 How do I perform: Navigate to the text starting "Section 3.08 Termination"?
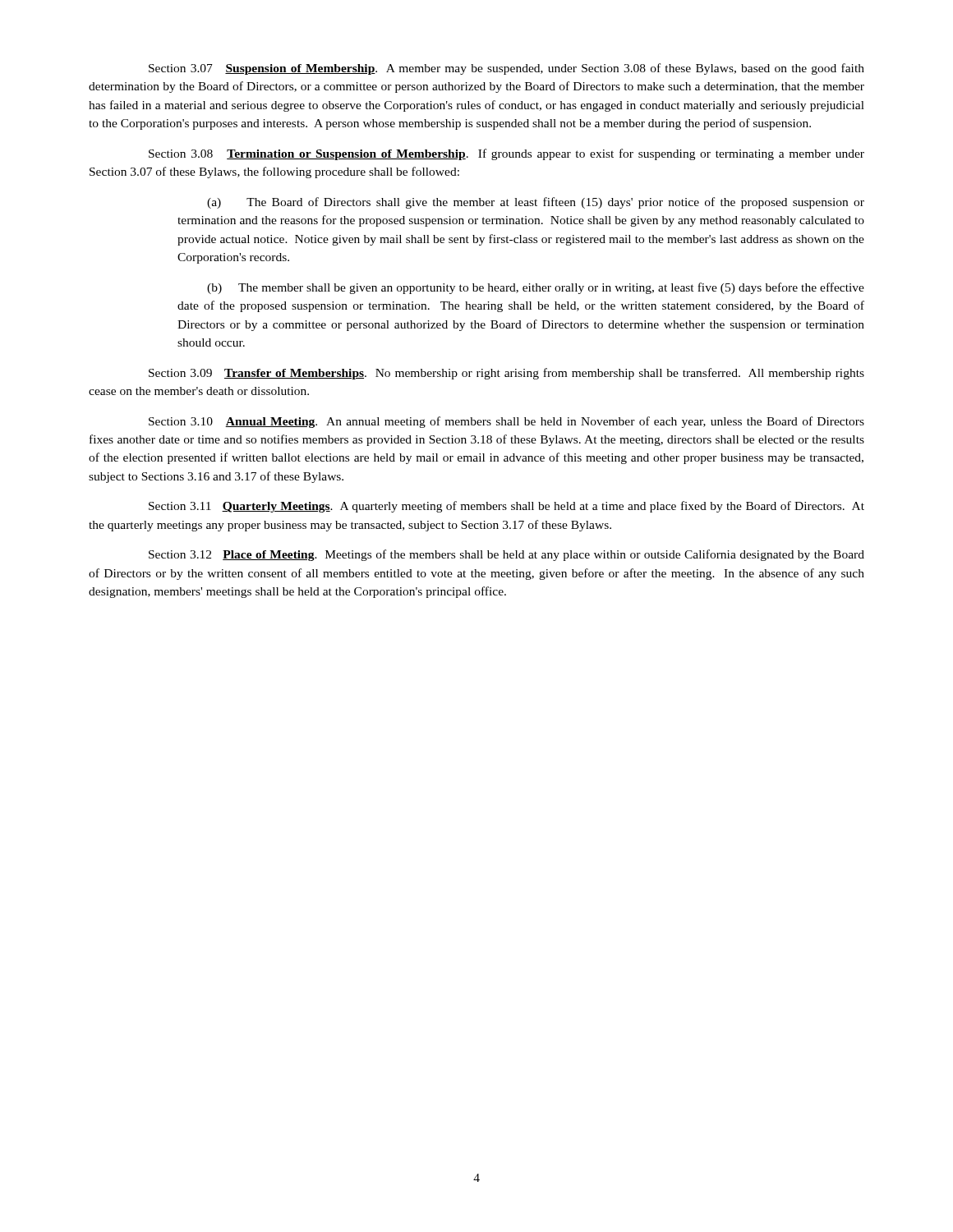(x=476, y=163)
